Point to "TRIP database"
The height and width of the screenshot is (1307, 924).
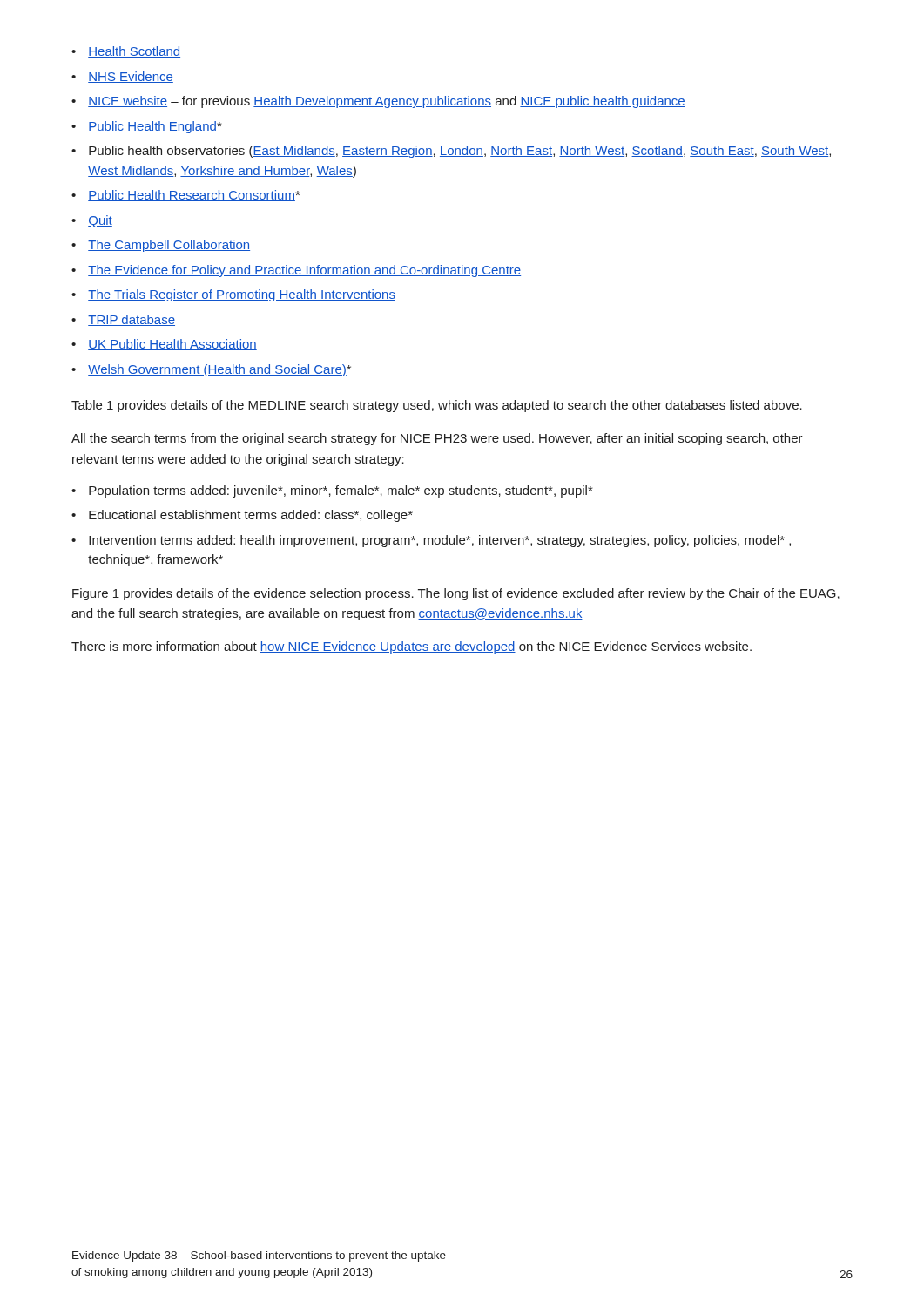[x=132, y=320]
